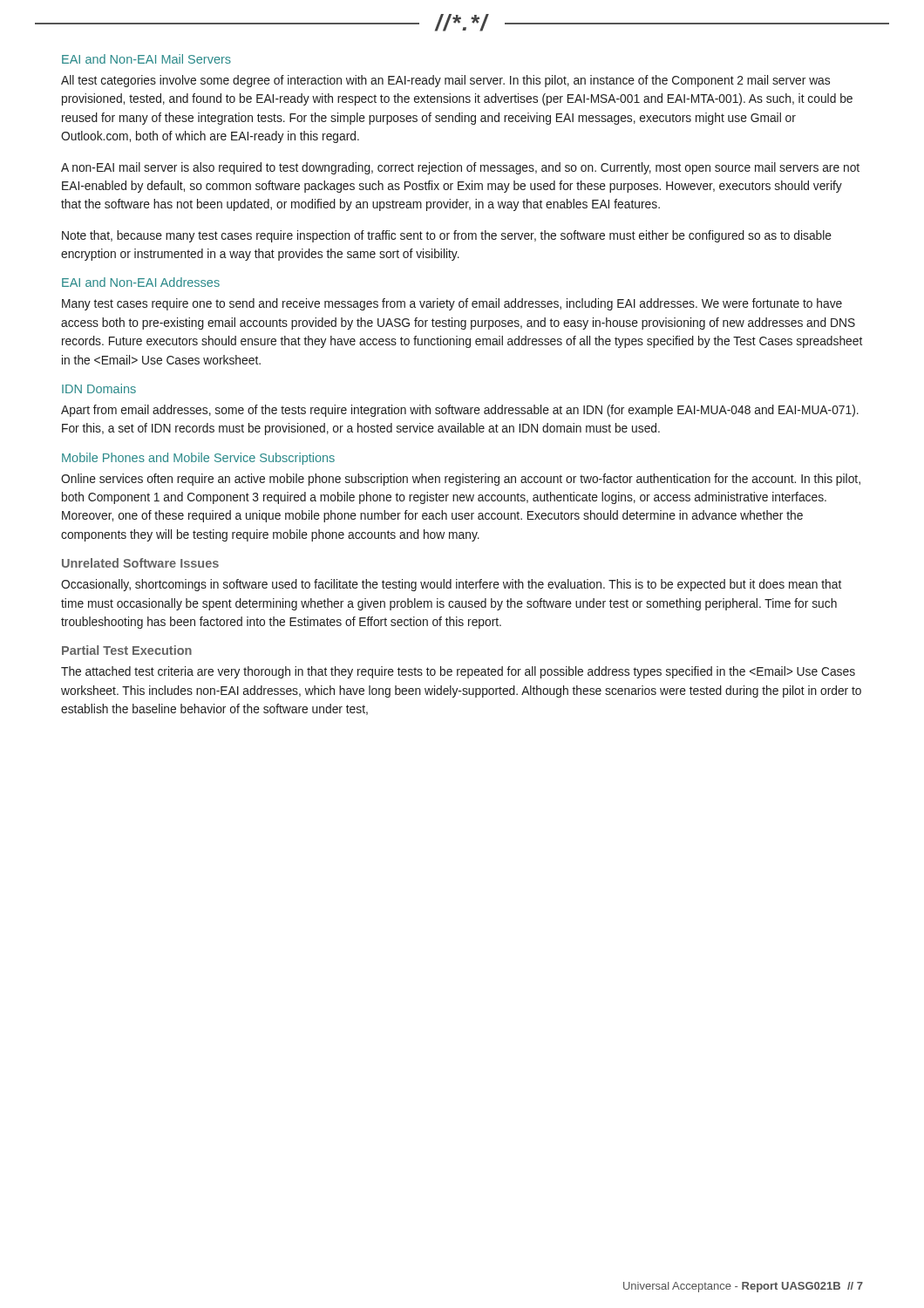Find the section header on this page that starts "Mobile Phones and Mobile"
924x1308 pixels.
tap(198, 457)
